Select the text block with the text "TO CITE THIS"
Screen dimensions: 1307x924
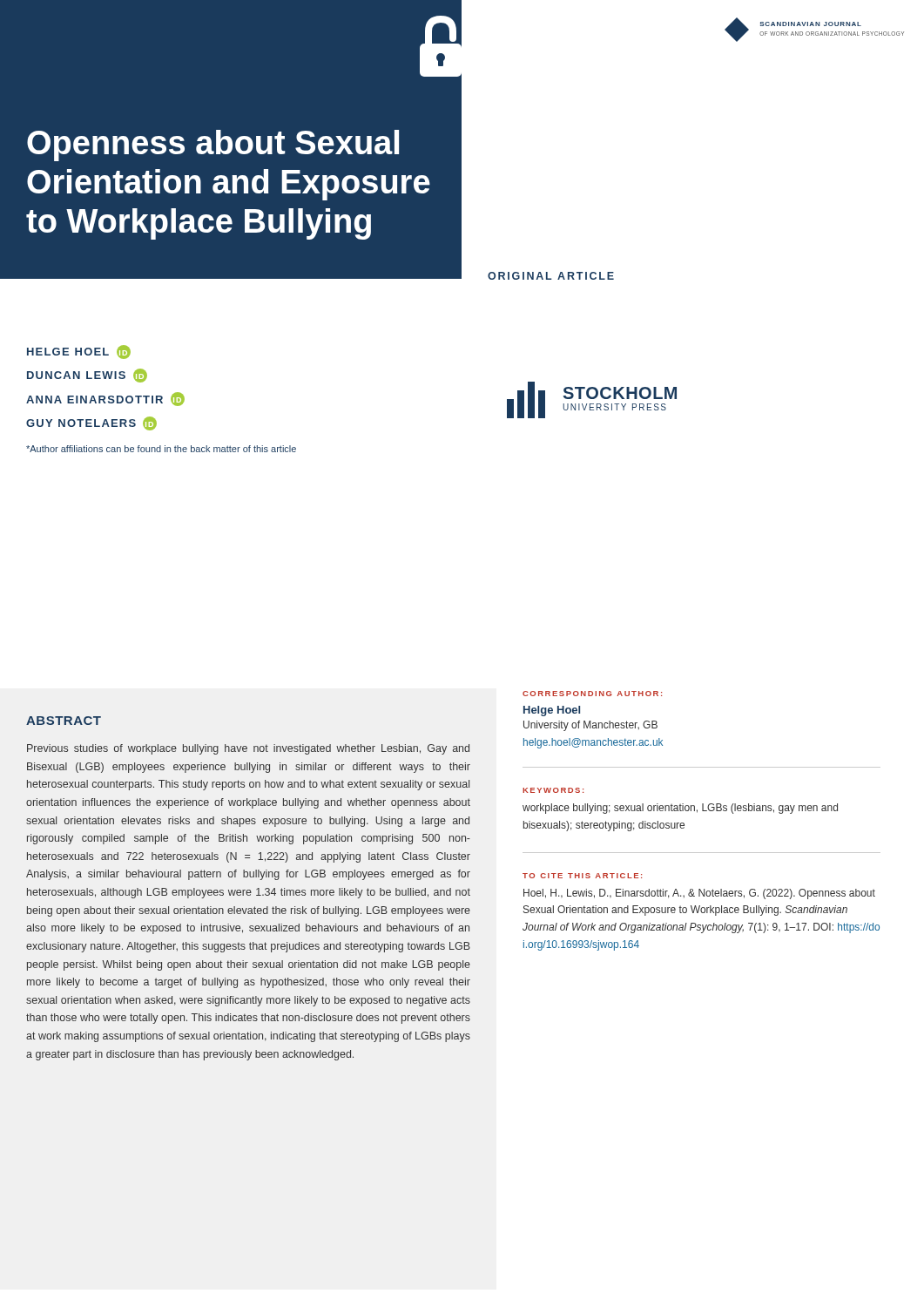(x=702, y=912)
